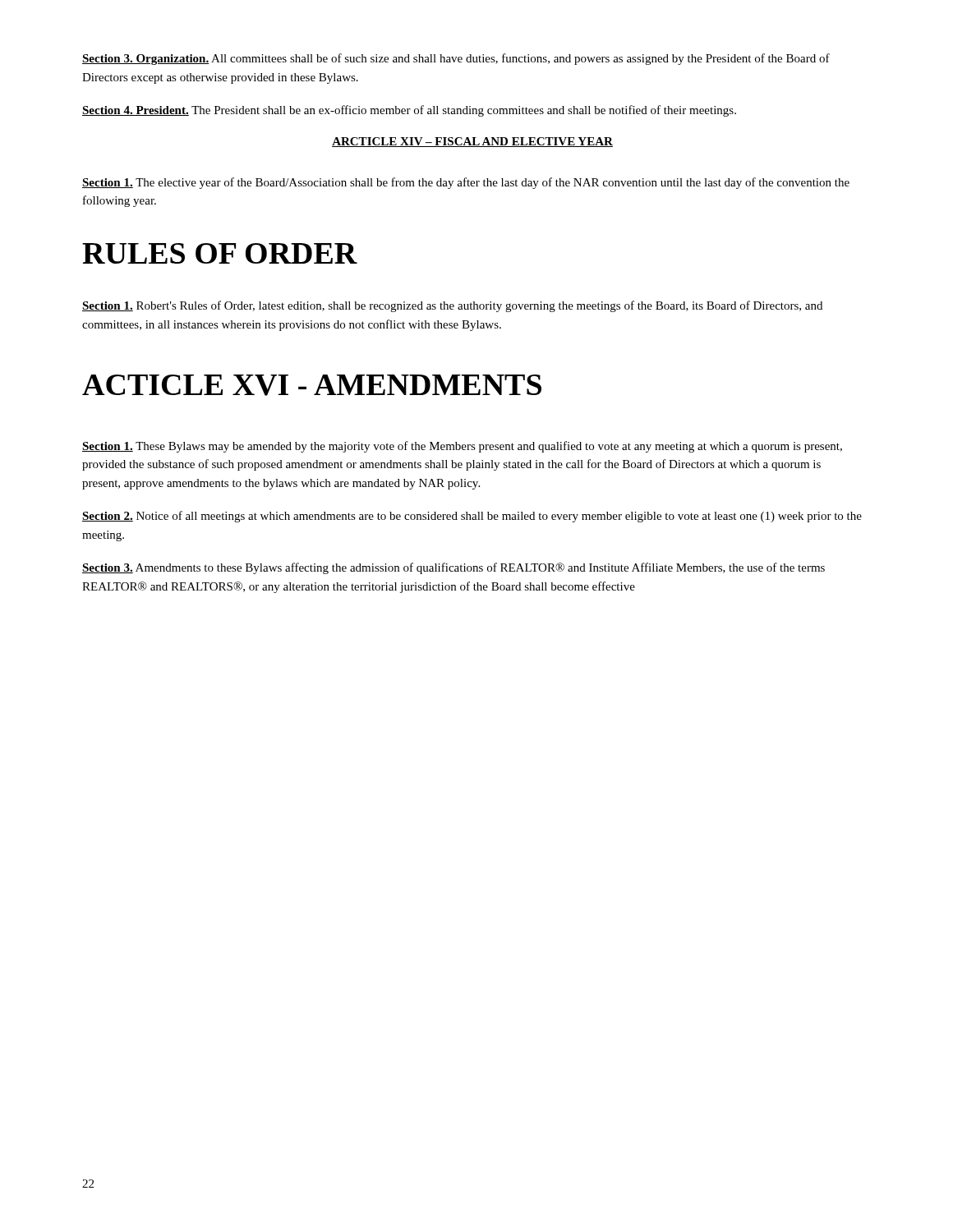Screen dimensions: 1232x953
Task: Locate the section header that opens with "ARCTICLE XIV –"
Action: (x=472, y=141)
